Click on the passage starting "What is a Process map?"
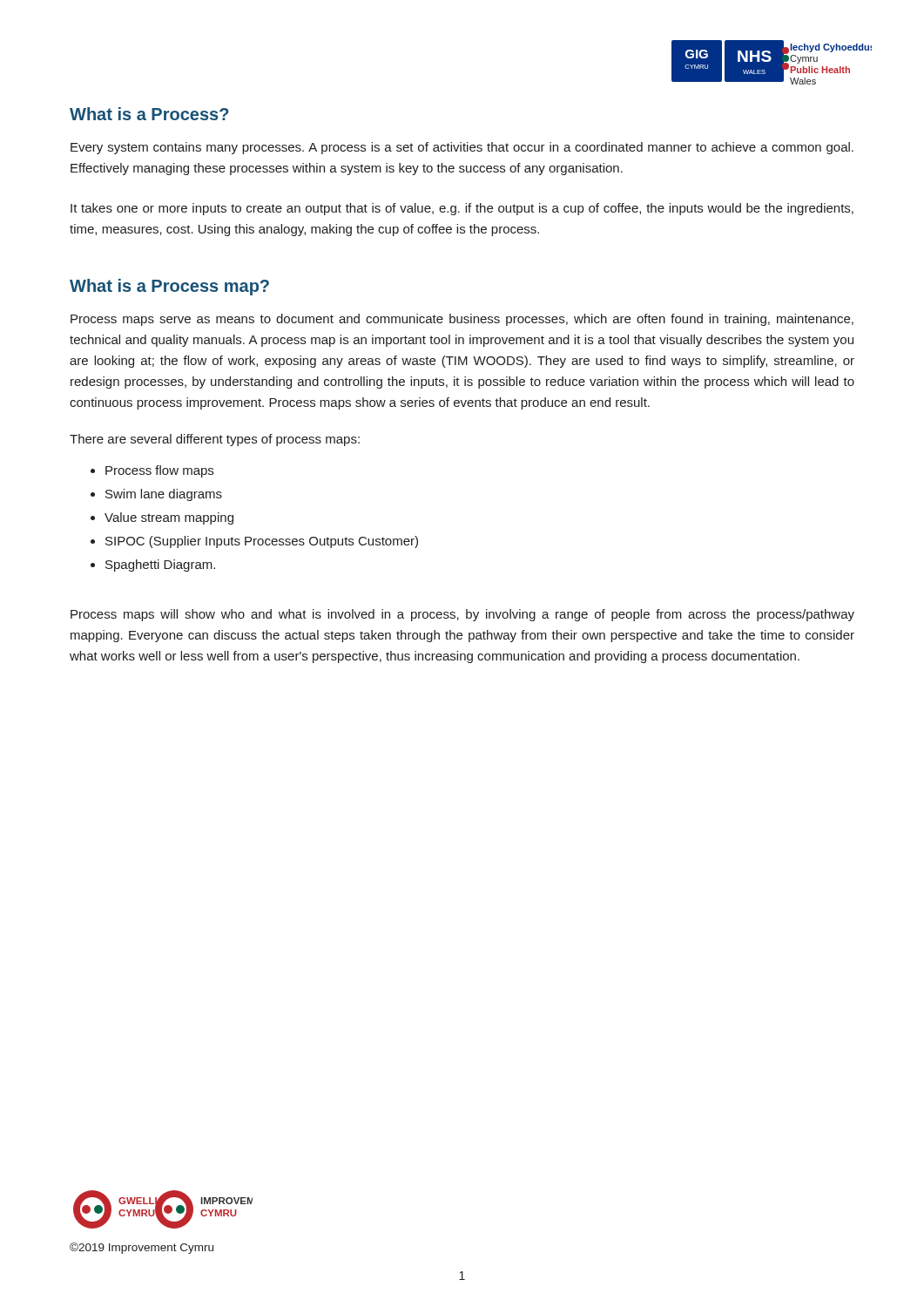This screenshot has height=1307, width=924. tap(170, 286)
